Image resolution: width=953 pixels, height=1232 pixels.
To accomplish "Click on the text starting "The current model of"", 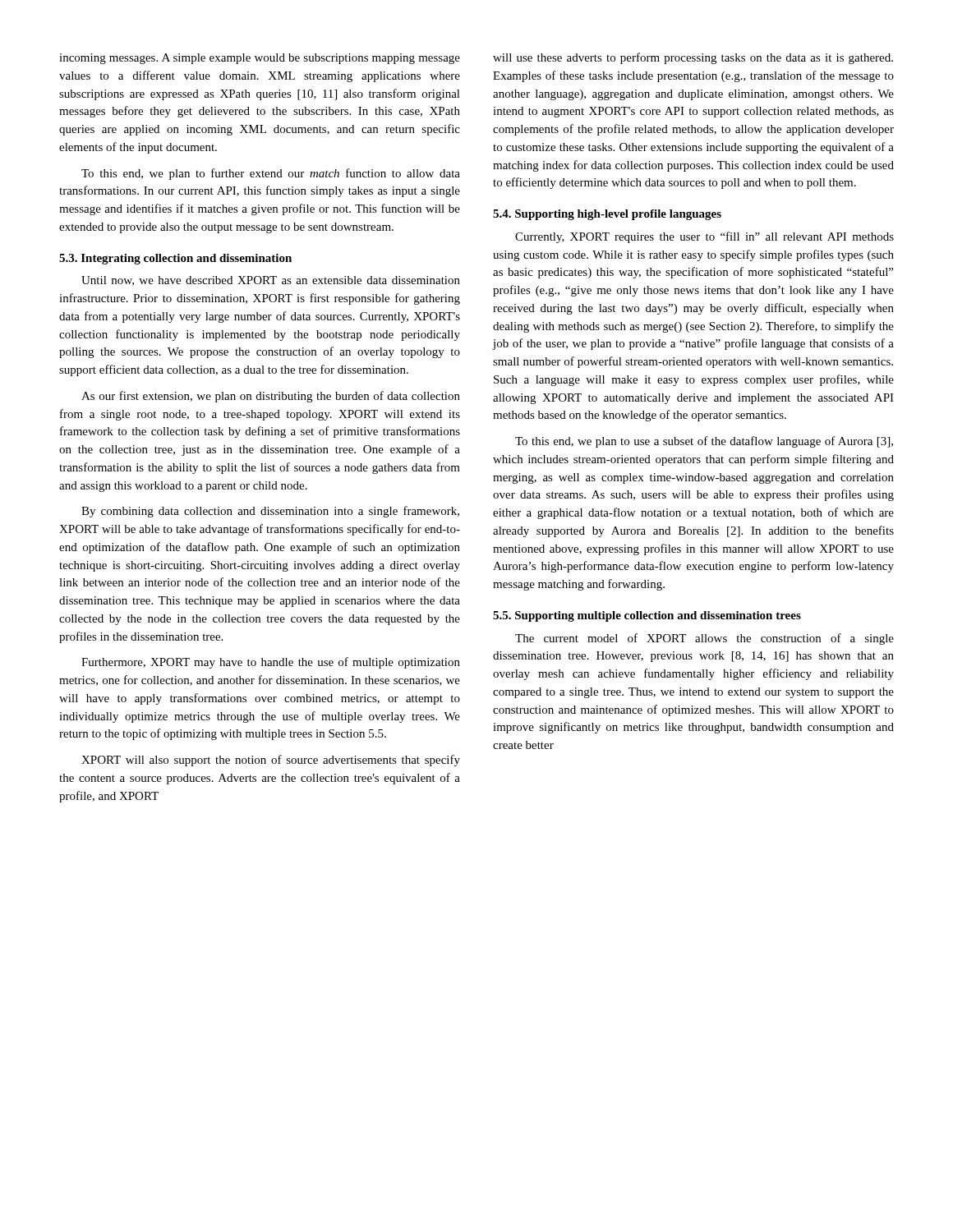I will point(693,692).
